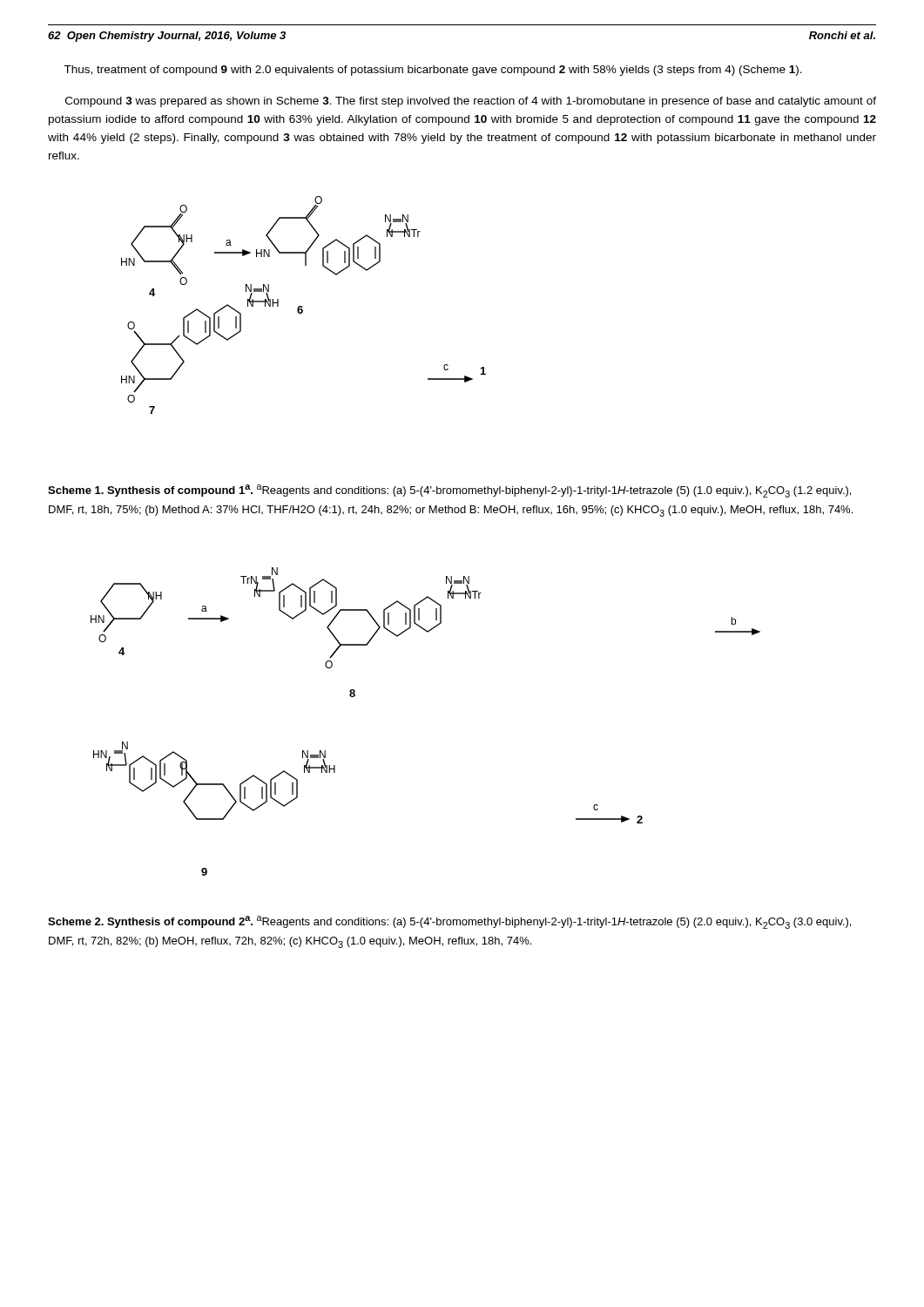924x1307 pixels.
Task: Click on the text block with the text "Compound 3 was prepared as shown"
Action: click(x=462, y=128)
